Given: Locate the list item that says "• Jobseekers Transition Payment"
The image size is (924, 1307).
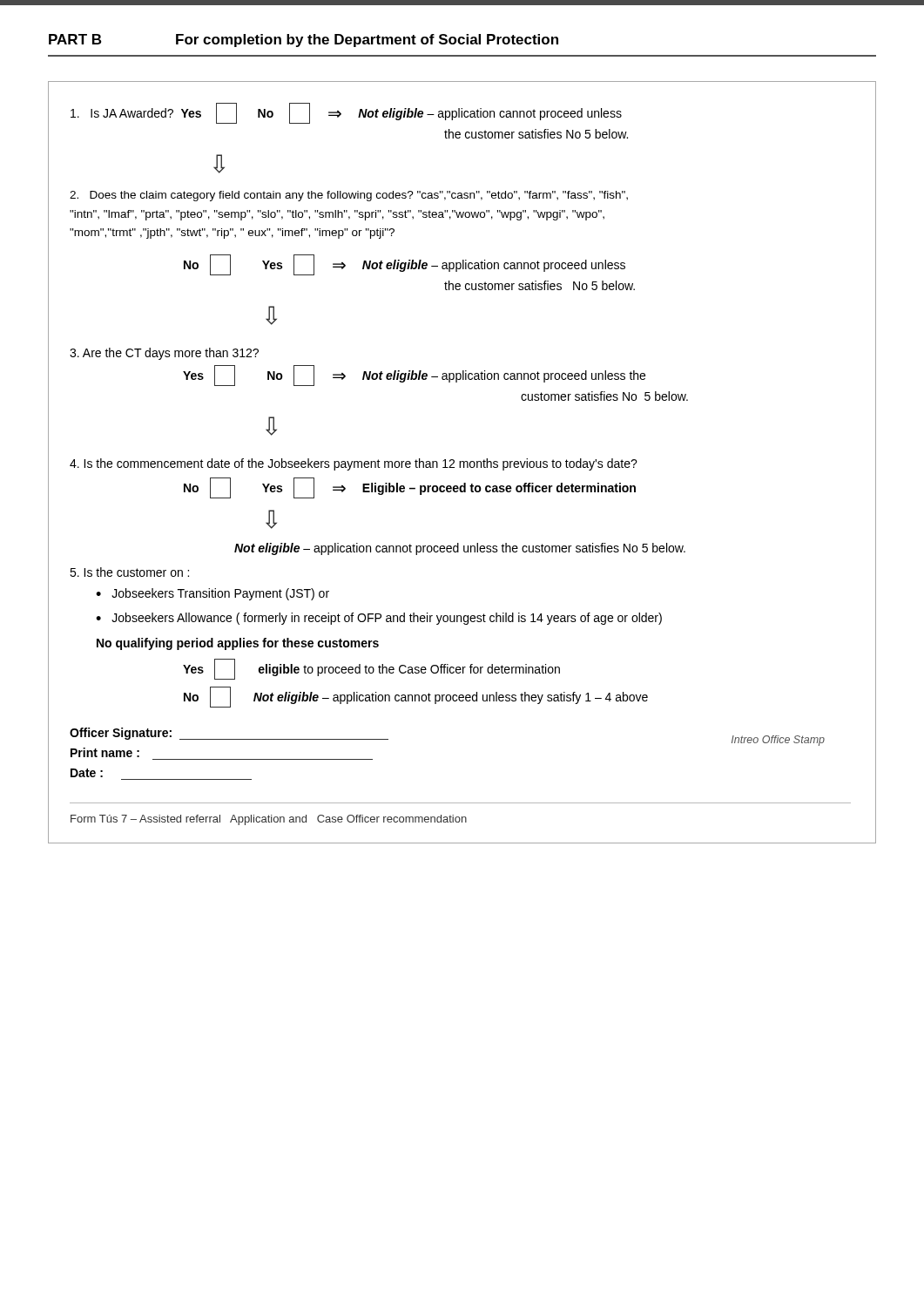Looking at the screenshot, I should [213, 595].
